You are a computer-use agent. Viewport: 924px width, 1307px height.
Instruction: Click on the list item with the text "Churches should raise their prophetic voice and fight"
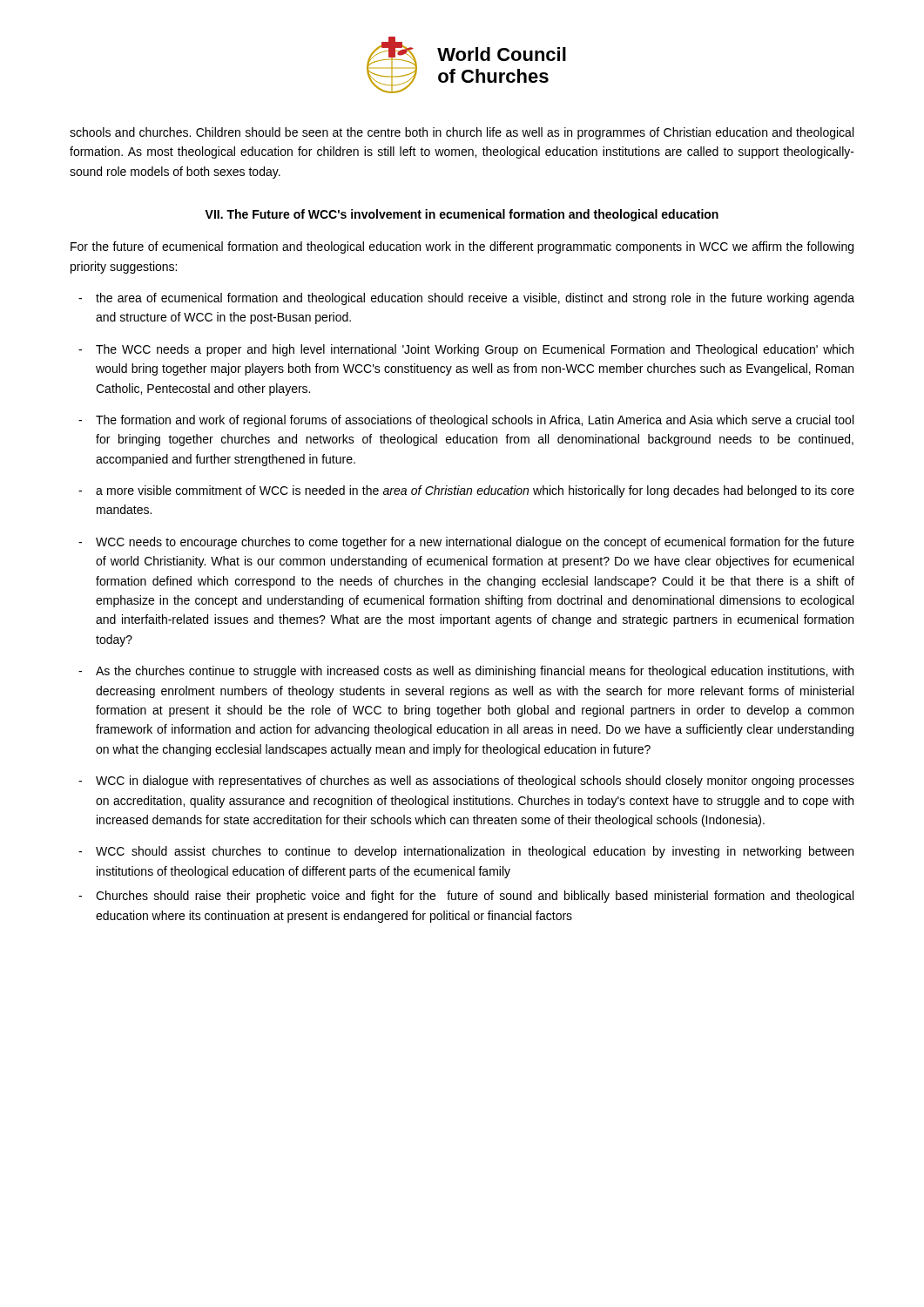pos(475,906)
